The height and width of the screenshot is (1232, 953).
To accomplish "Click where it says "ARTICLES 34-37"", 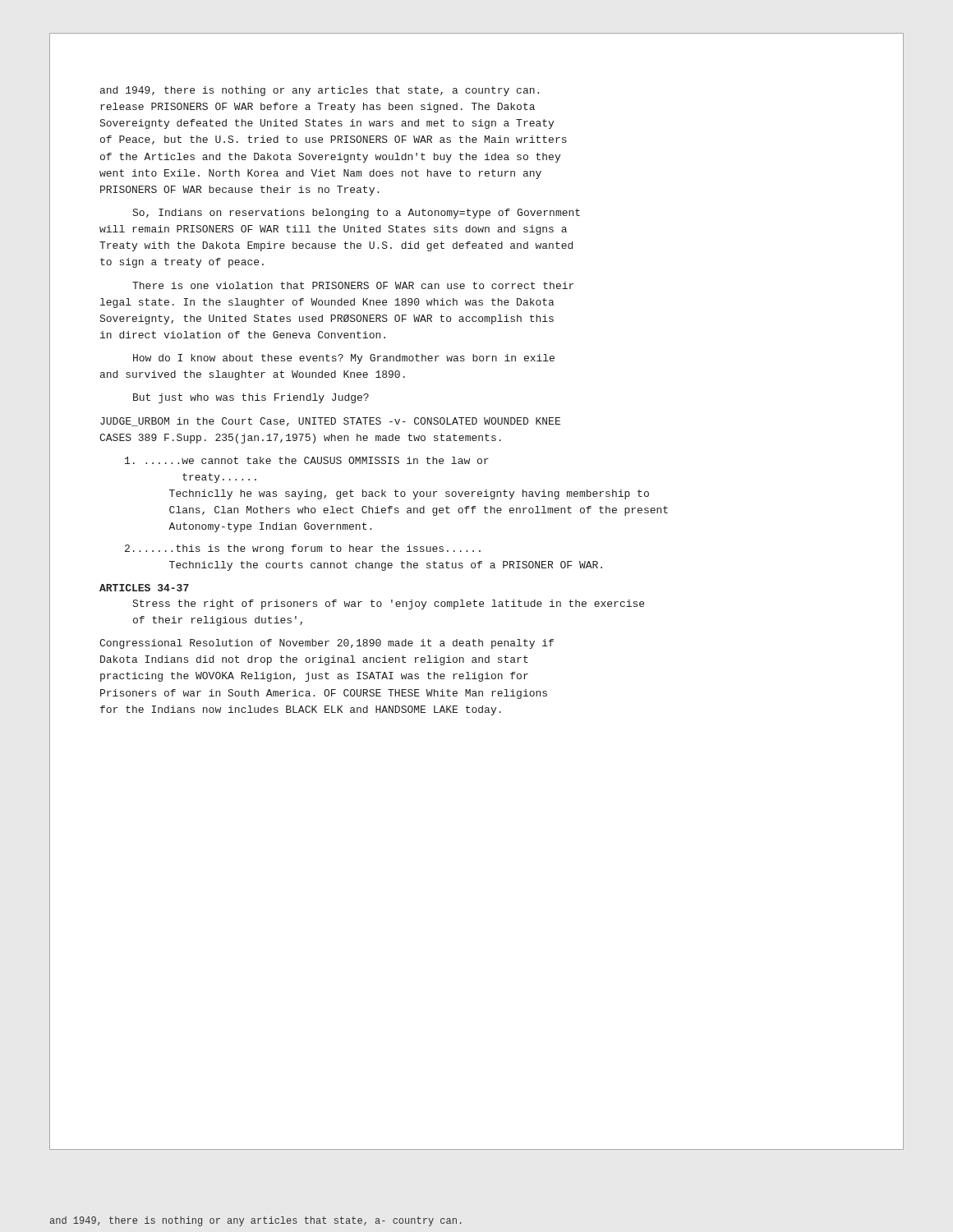I will pos(144,588).
